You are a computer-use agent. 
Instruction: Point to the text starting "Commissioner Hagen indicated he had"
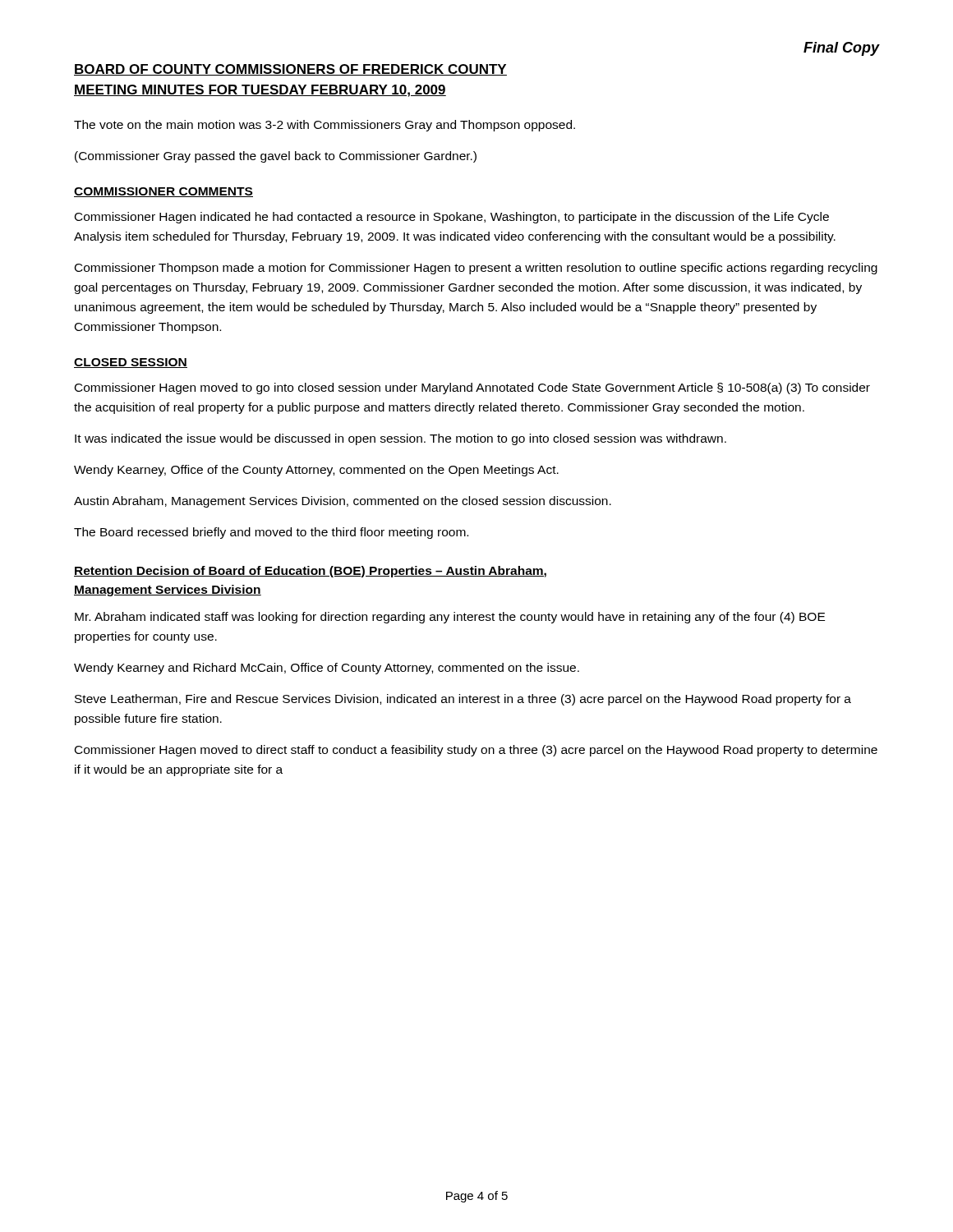click(x=455, y=227)
